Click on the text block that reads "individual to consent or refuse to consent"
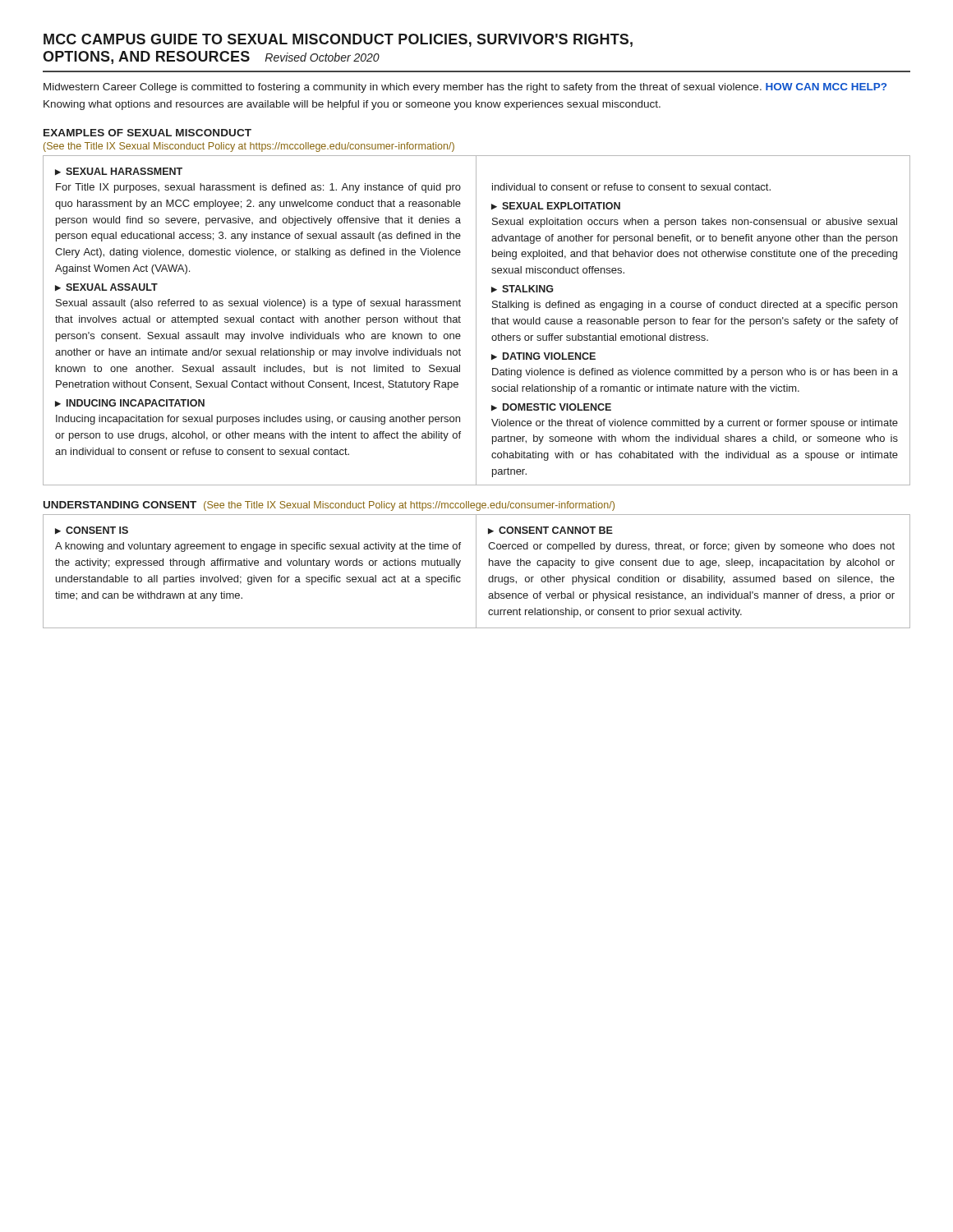The width and height of the screenshot is (953, 1232). point(695,187)
